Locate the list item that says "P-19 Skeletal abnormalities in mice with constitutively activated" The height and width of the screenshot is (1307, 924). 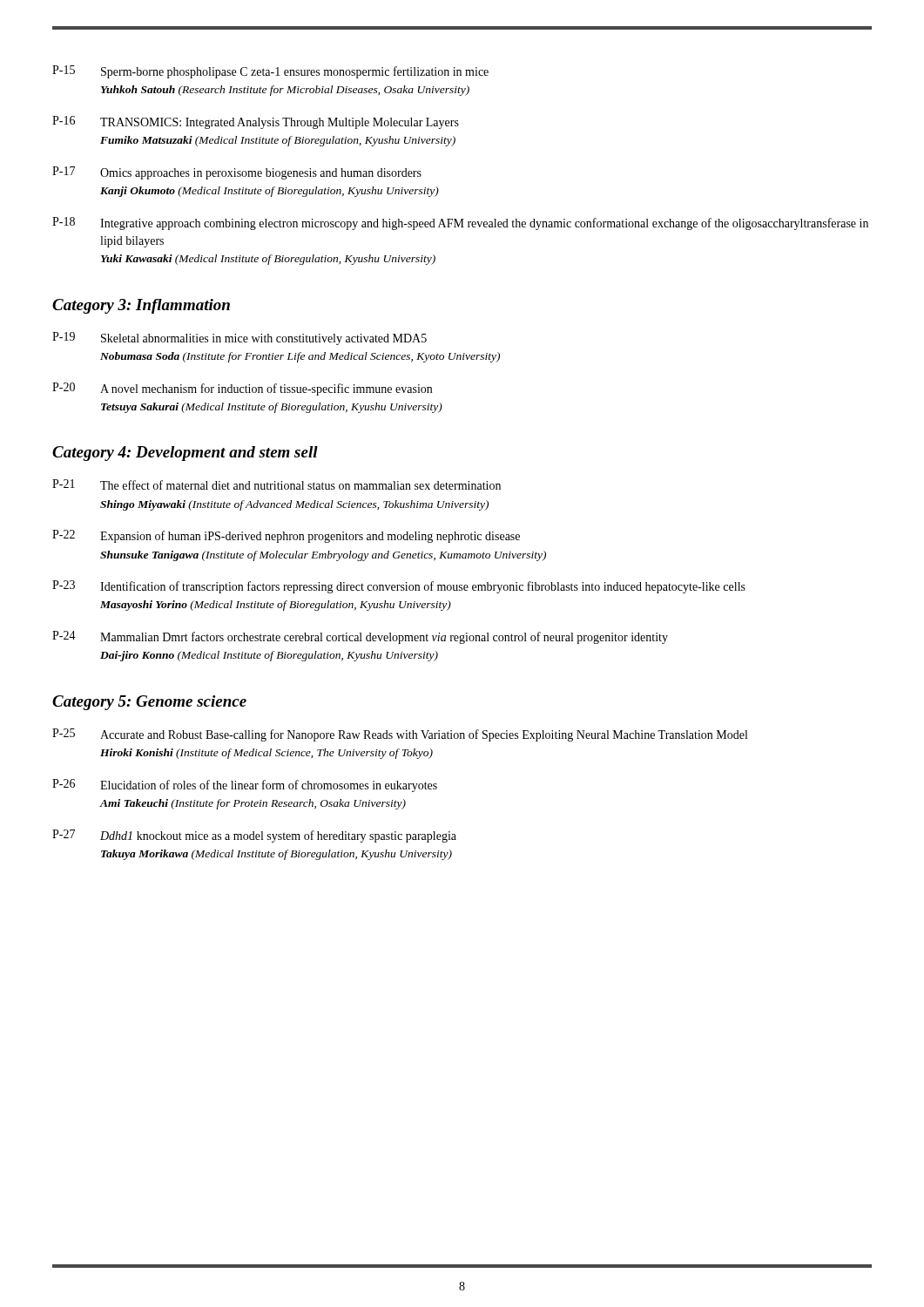tap(462, 347)
